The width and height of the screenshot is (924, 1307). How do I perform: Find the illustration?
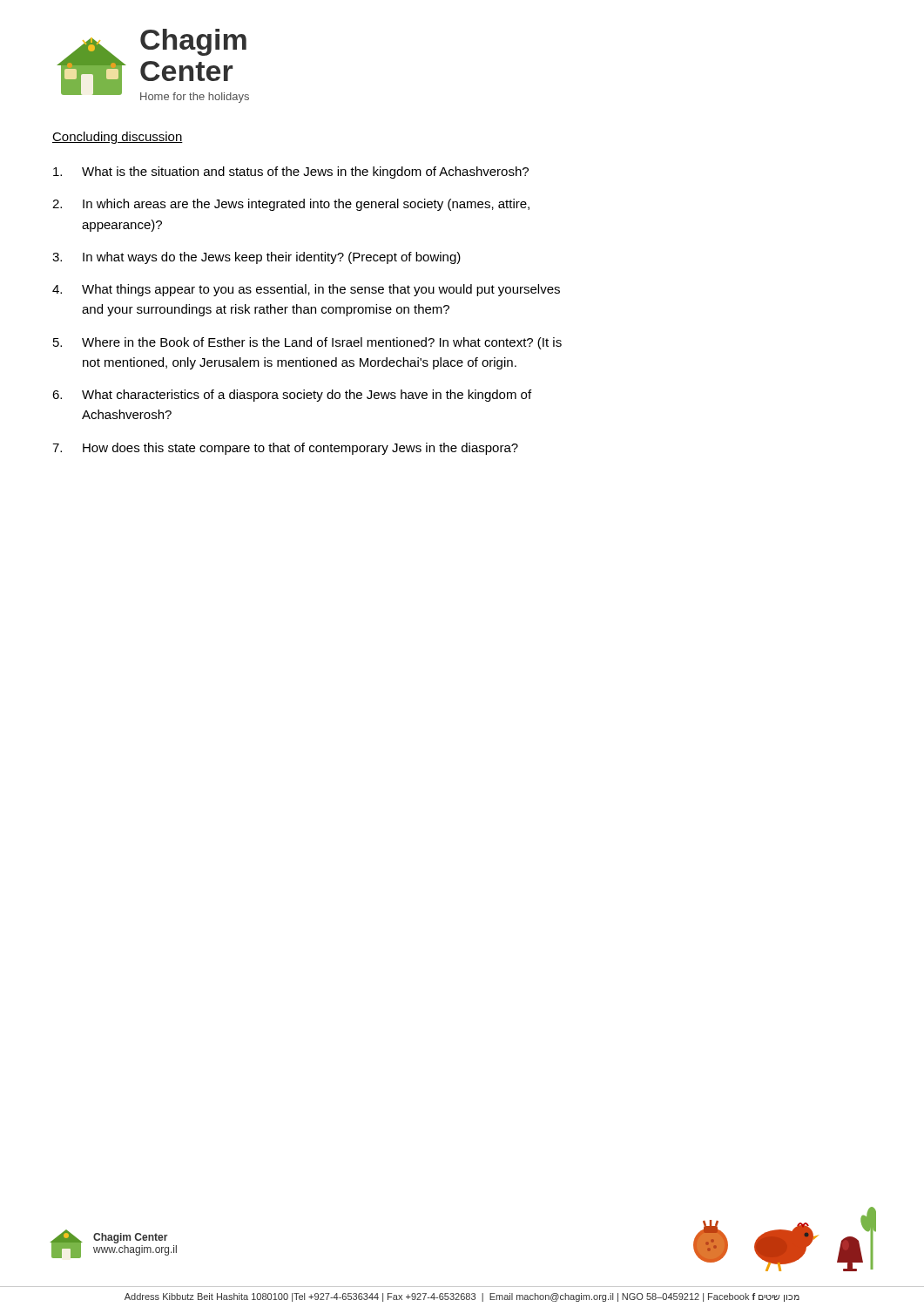point(780,1238)
